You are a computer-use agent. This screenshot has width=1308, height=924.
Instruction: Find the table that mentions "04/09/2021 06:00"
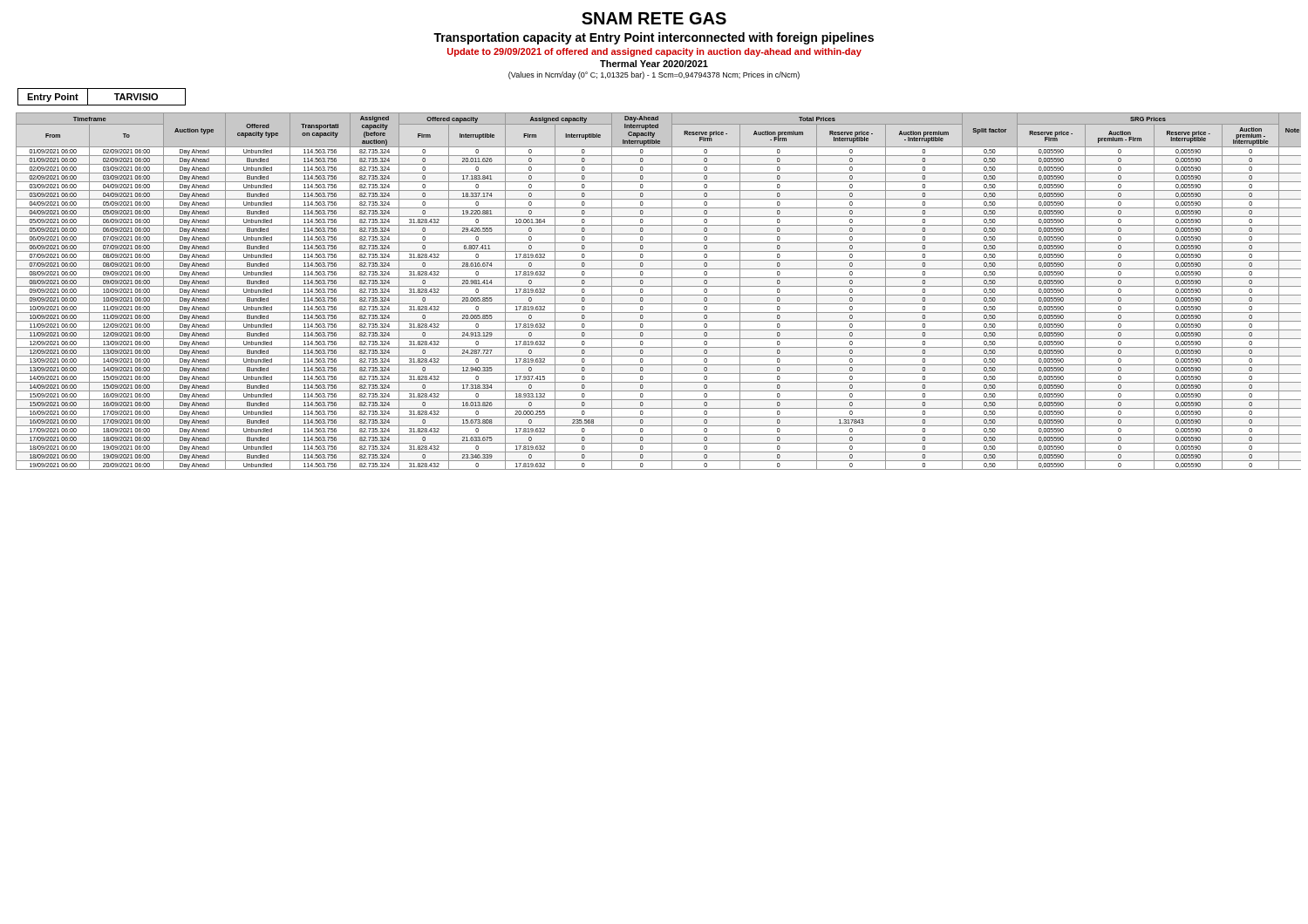[x=654, y=291]
